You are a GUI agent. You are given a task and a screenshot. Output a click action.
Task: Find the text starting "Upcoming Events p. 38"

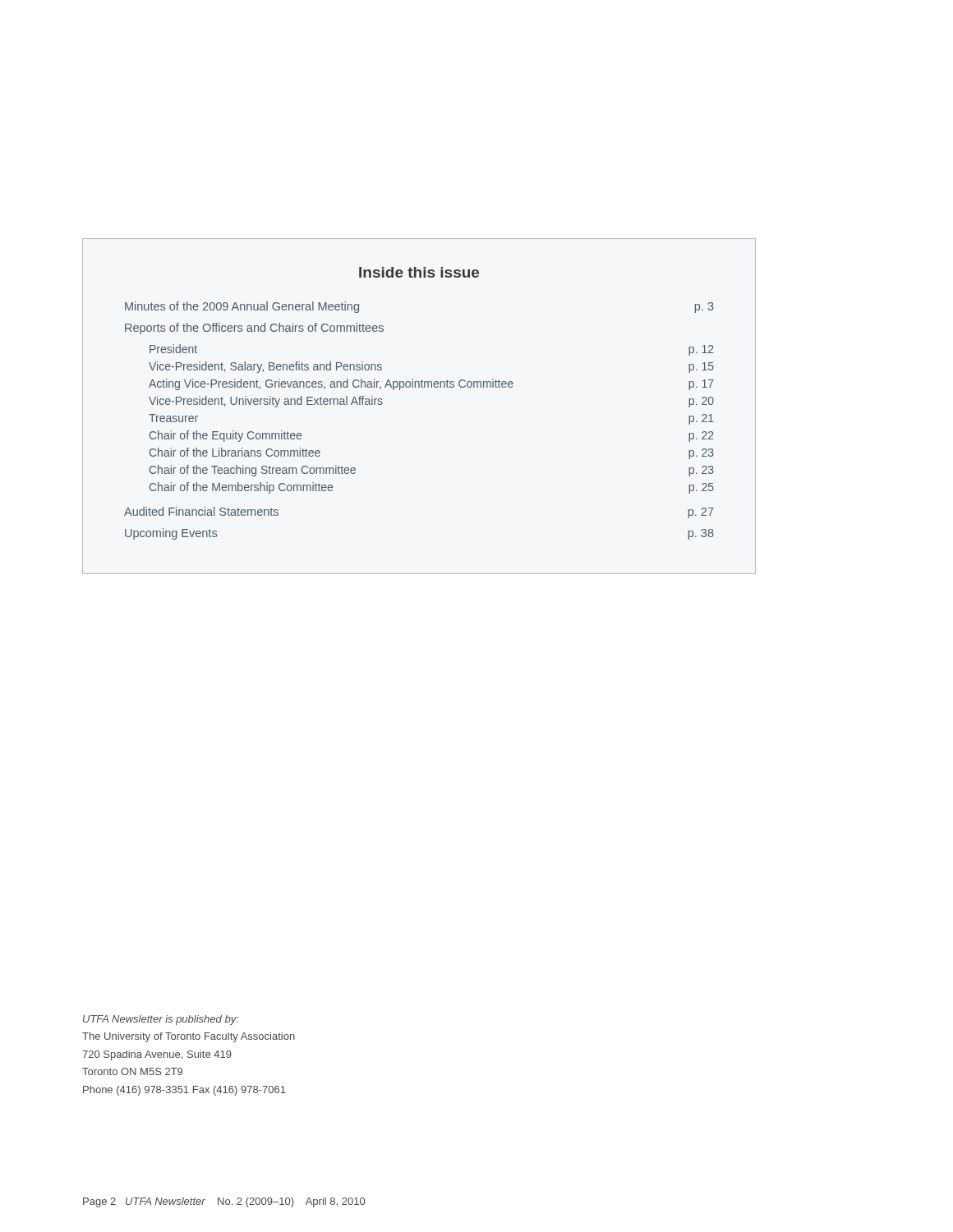coord(166,533)
